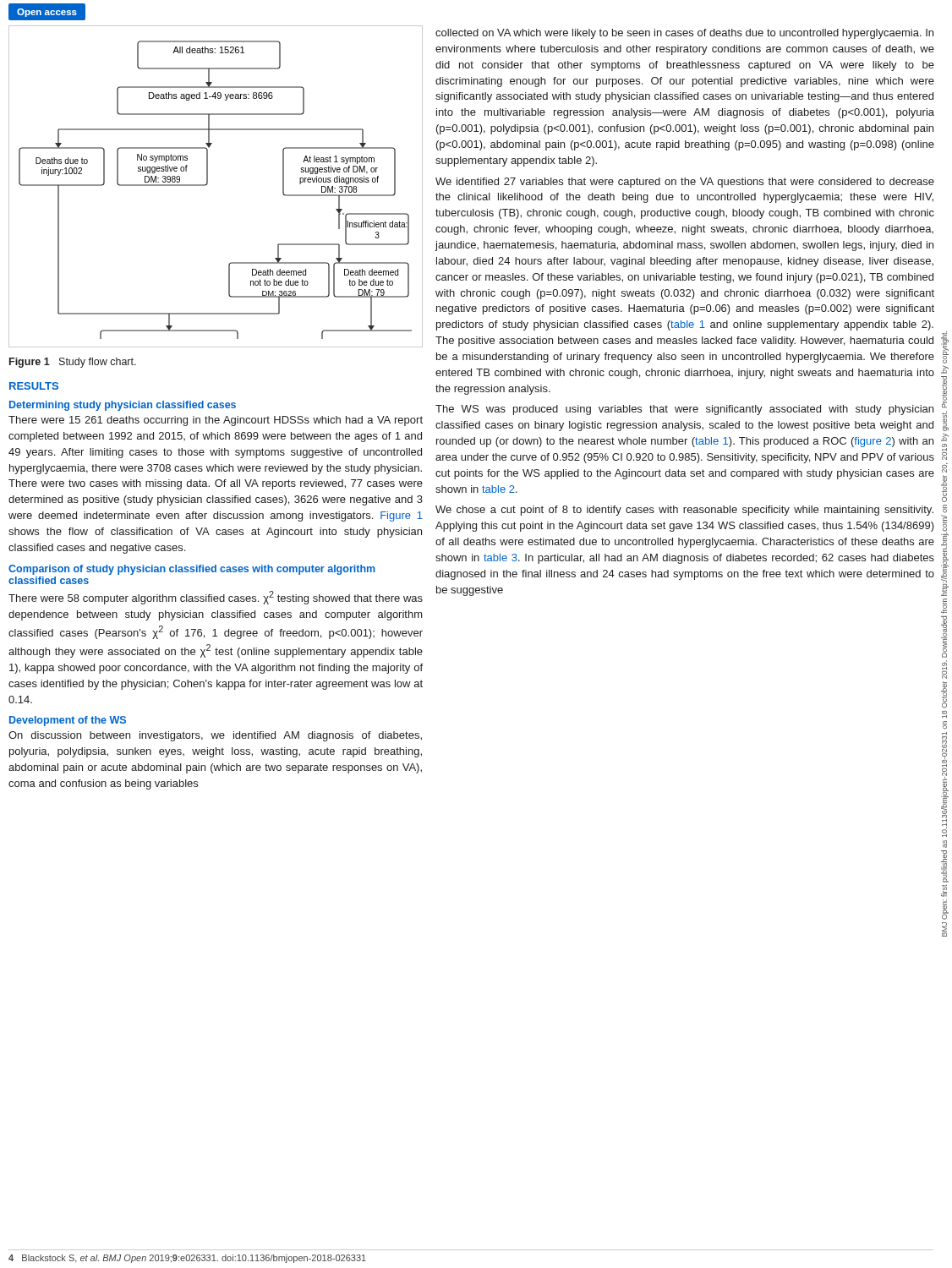Find the text block with the text "There were 58 computer algorithm classified cases."

pos(216,648)
